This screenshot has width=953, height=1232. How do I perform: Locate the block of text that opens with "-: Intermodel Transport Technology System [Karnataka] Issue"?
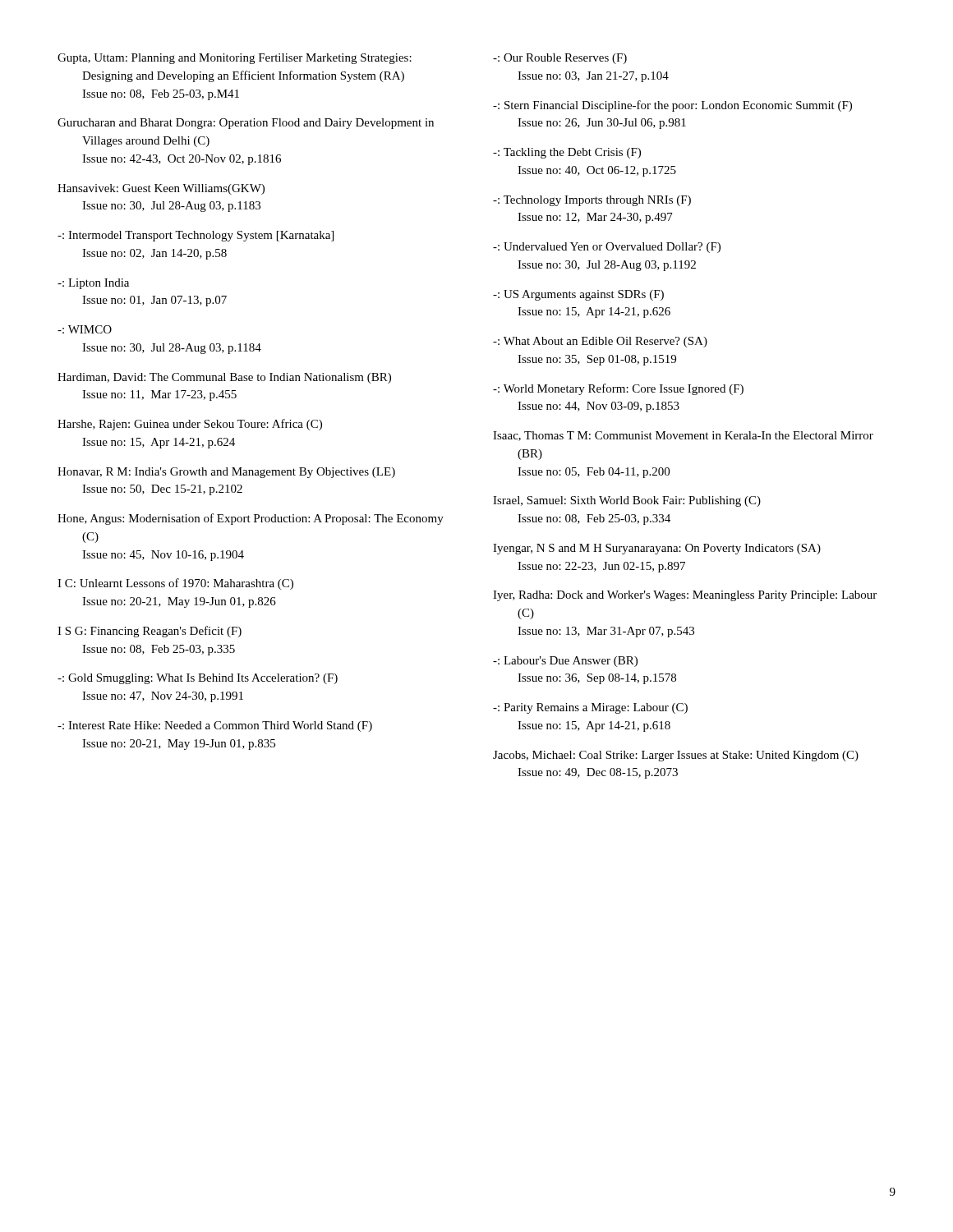click(259, 245)
